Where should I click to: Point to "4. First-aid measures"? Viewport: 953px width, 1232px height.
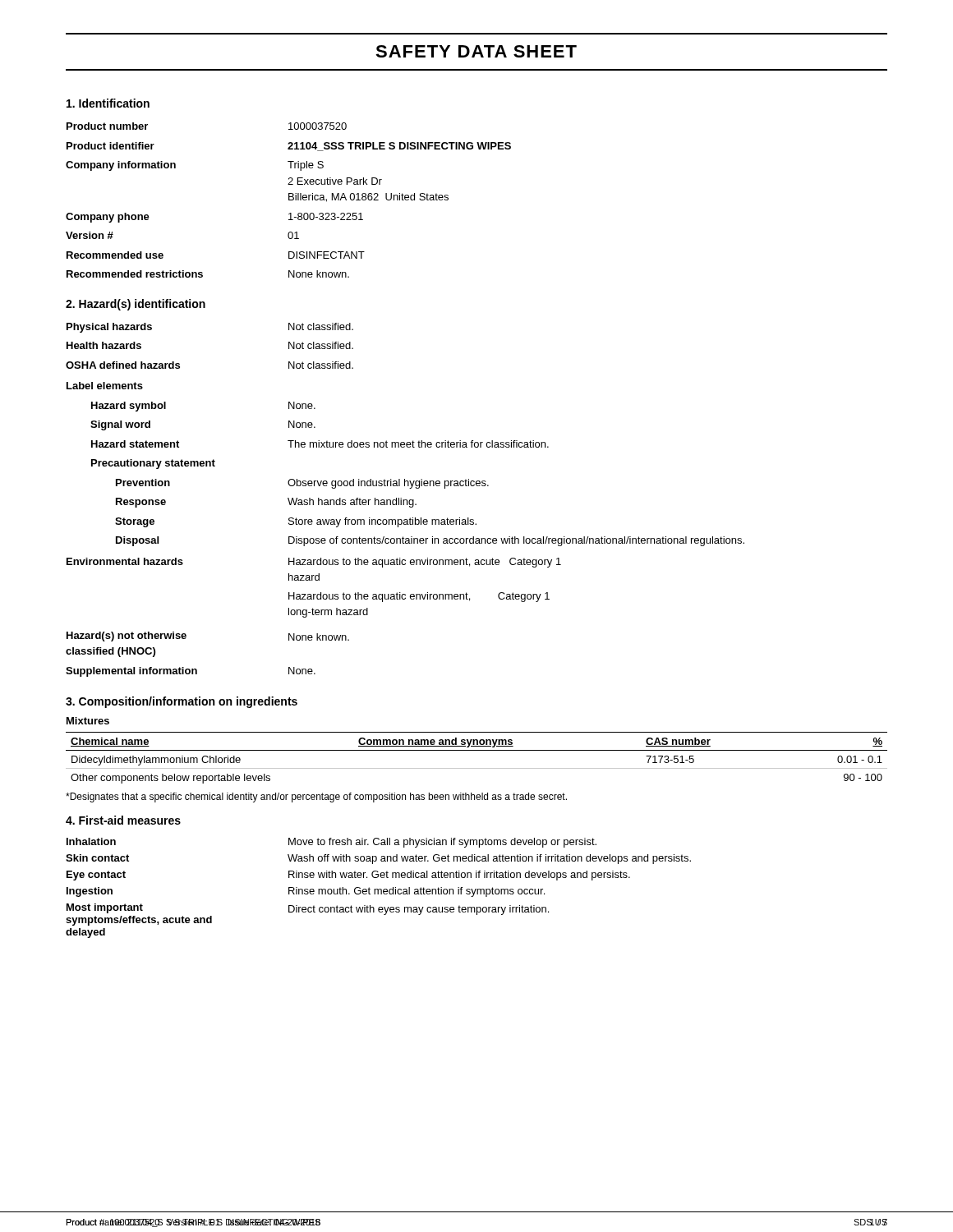pyautogui.click(x=123, y=821)
